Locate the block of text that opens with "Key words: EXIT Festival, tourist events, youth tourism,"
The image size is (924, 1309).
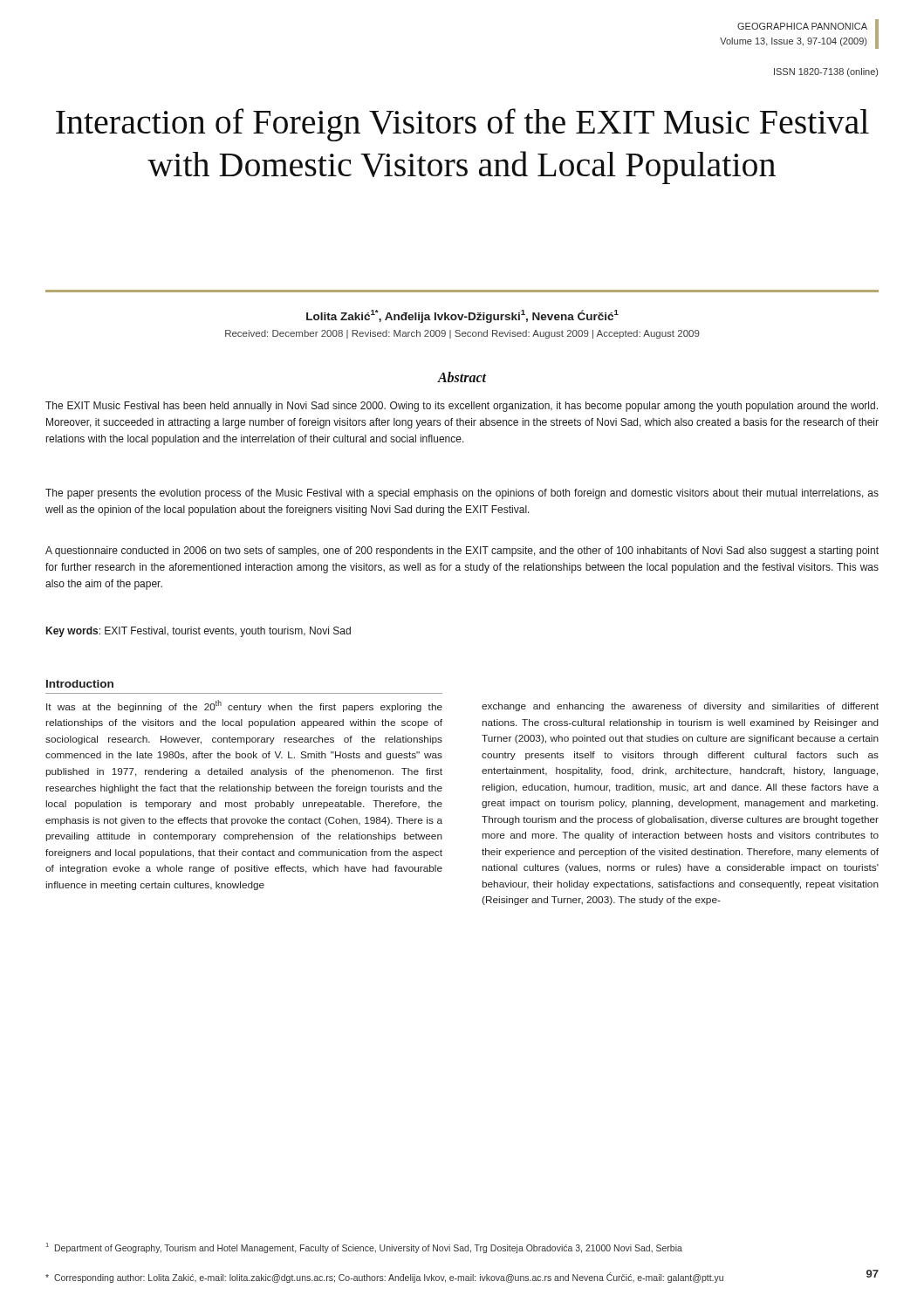198,631
